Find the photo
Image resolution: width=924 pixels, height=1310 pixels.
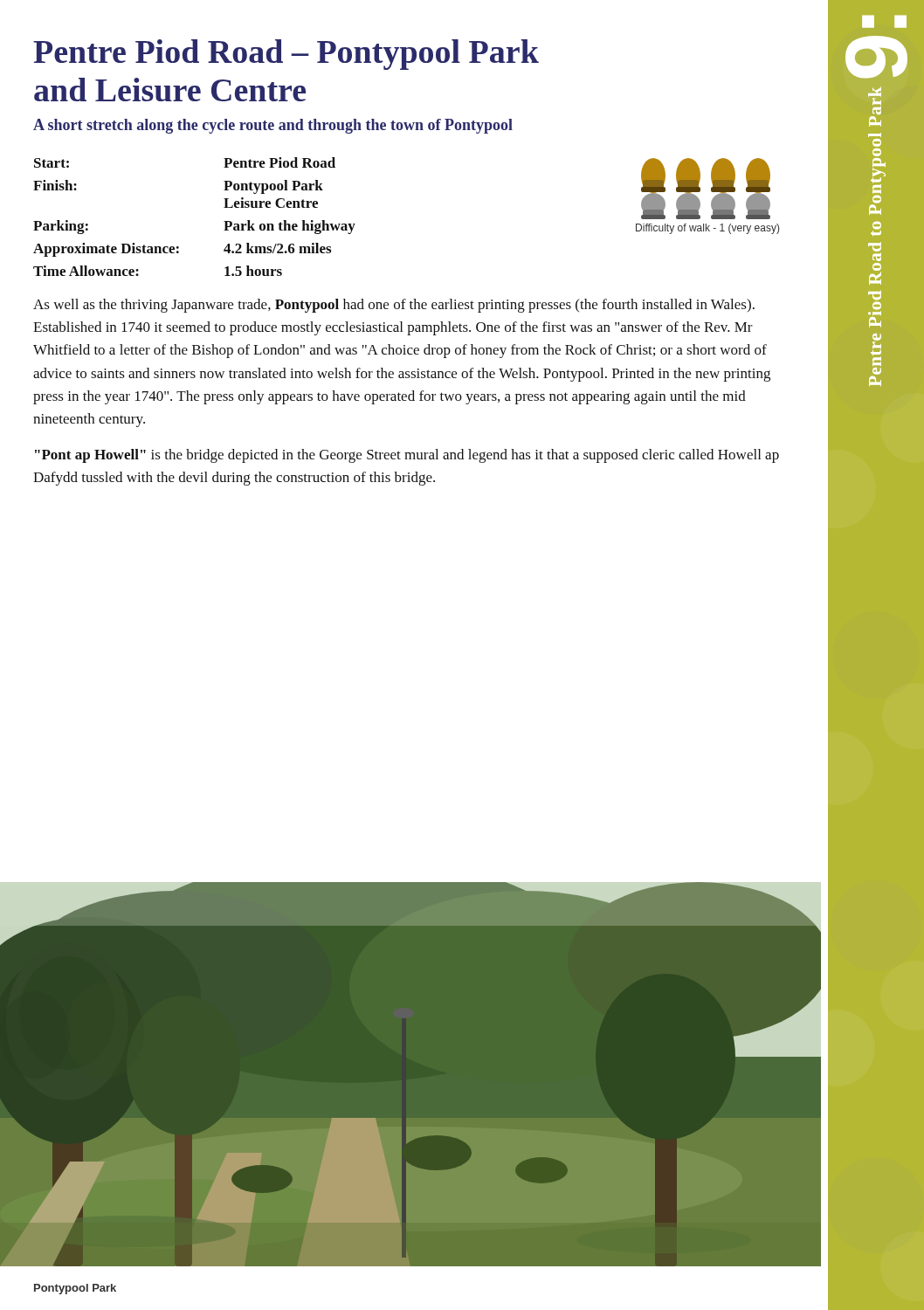(410, 1074)
